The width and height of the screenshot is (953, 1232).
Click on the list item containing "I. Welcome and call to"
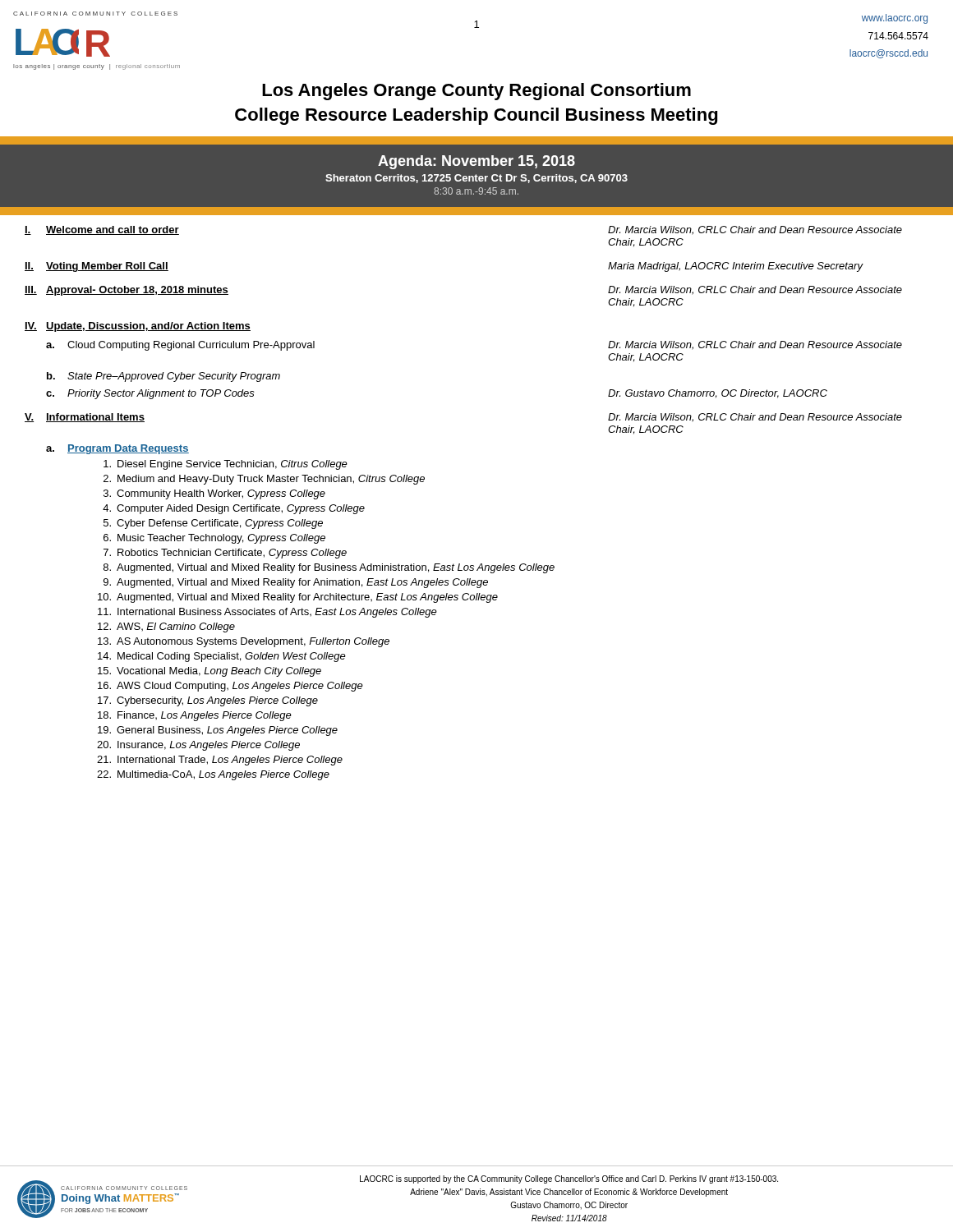(112, 230)
